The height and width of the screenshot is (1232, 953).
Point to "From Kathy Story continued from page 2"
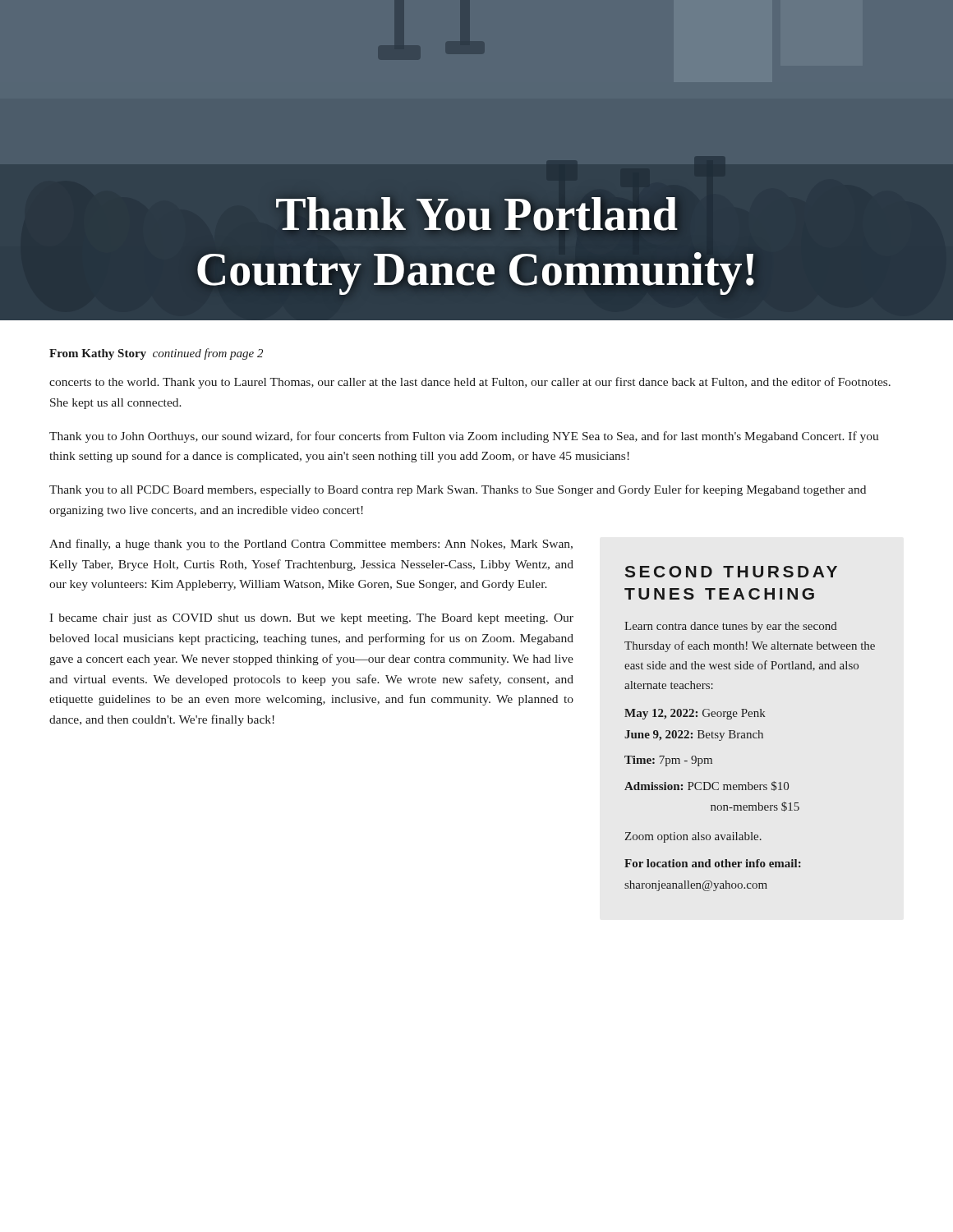[156, 353]
